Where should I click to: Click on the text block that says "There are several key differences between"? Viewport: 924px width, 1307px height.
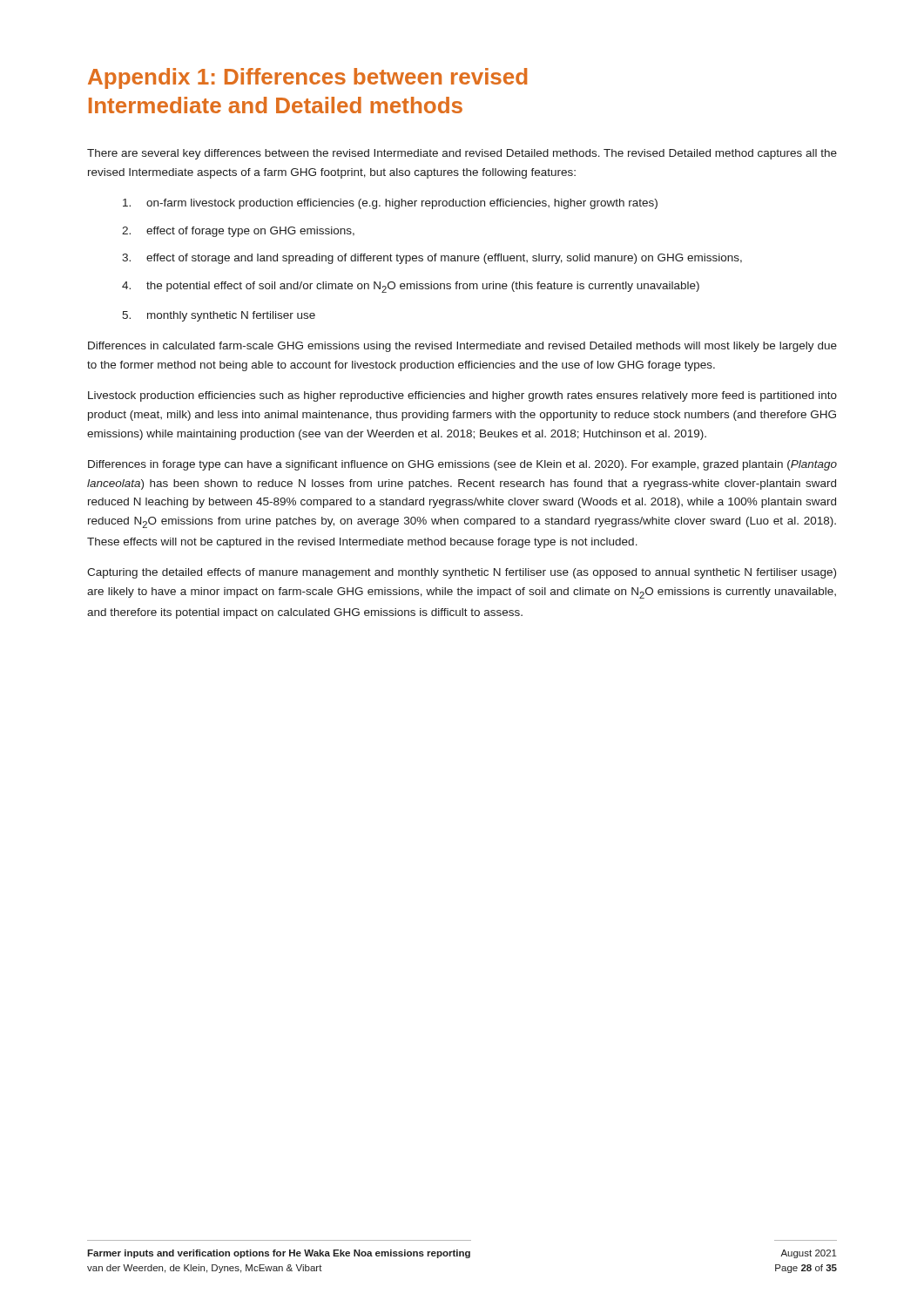[462, 162]
